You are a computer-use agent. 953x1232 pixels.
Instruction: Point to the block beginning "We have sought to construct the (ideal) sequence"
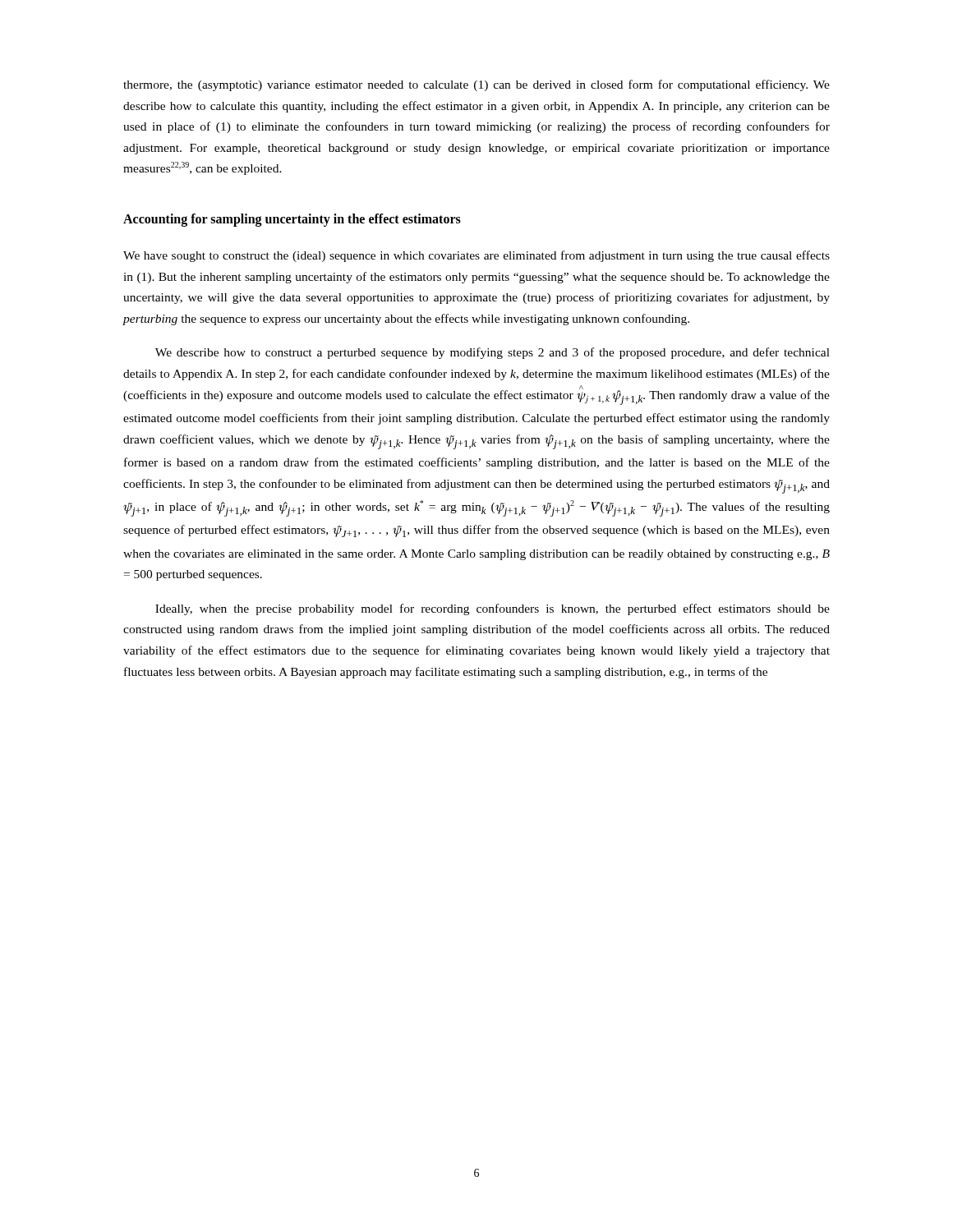(476, 287)
